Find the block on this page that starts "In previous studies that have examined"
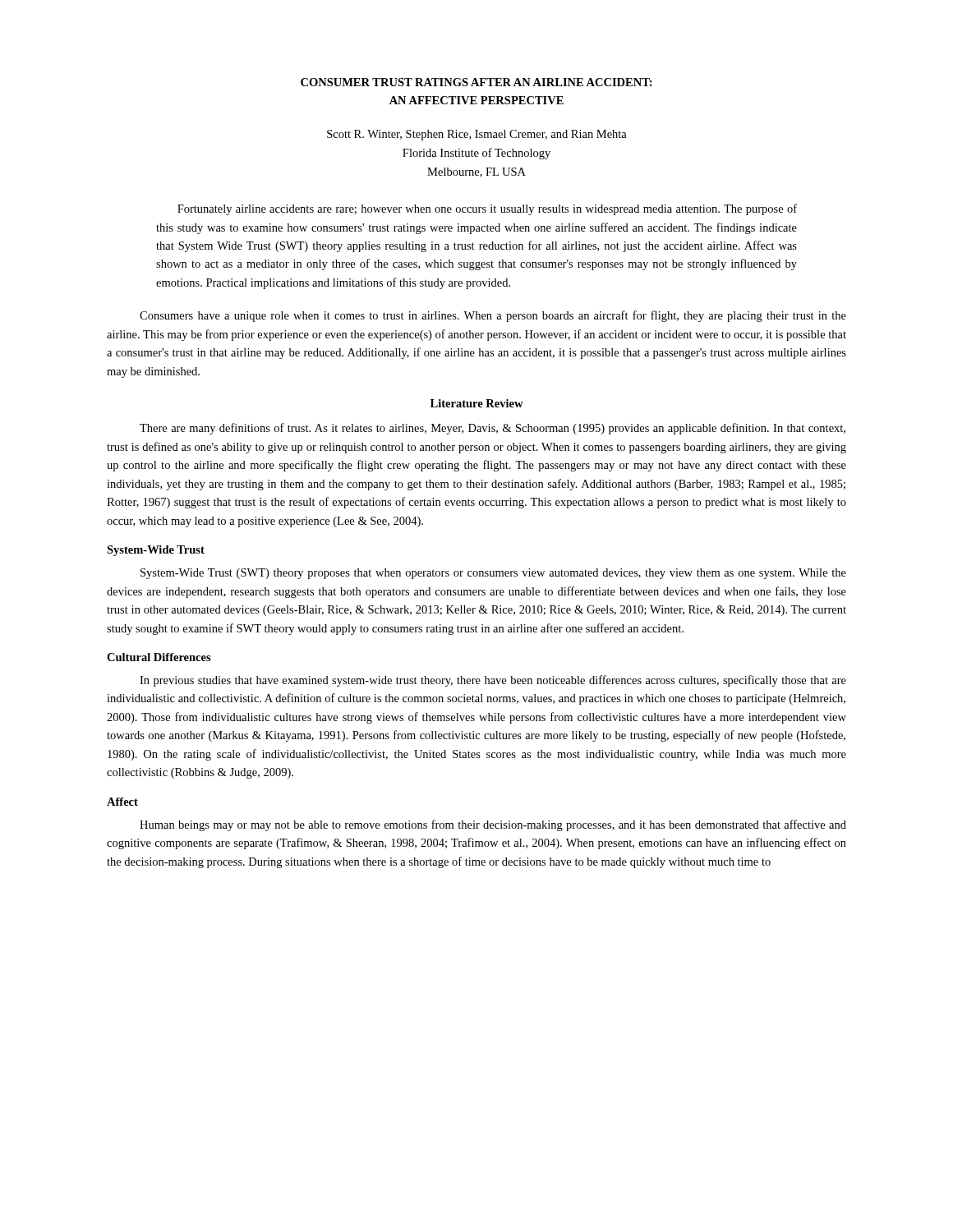 point(476,726)
